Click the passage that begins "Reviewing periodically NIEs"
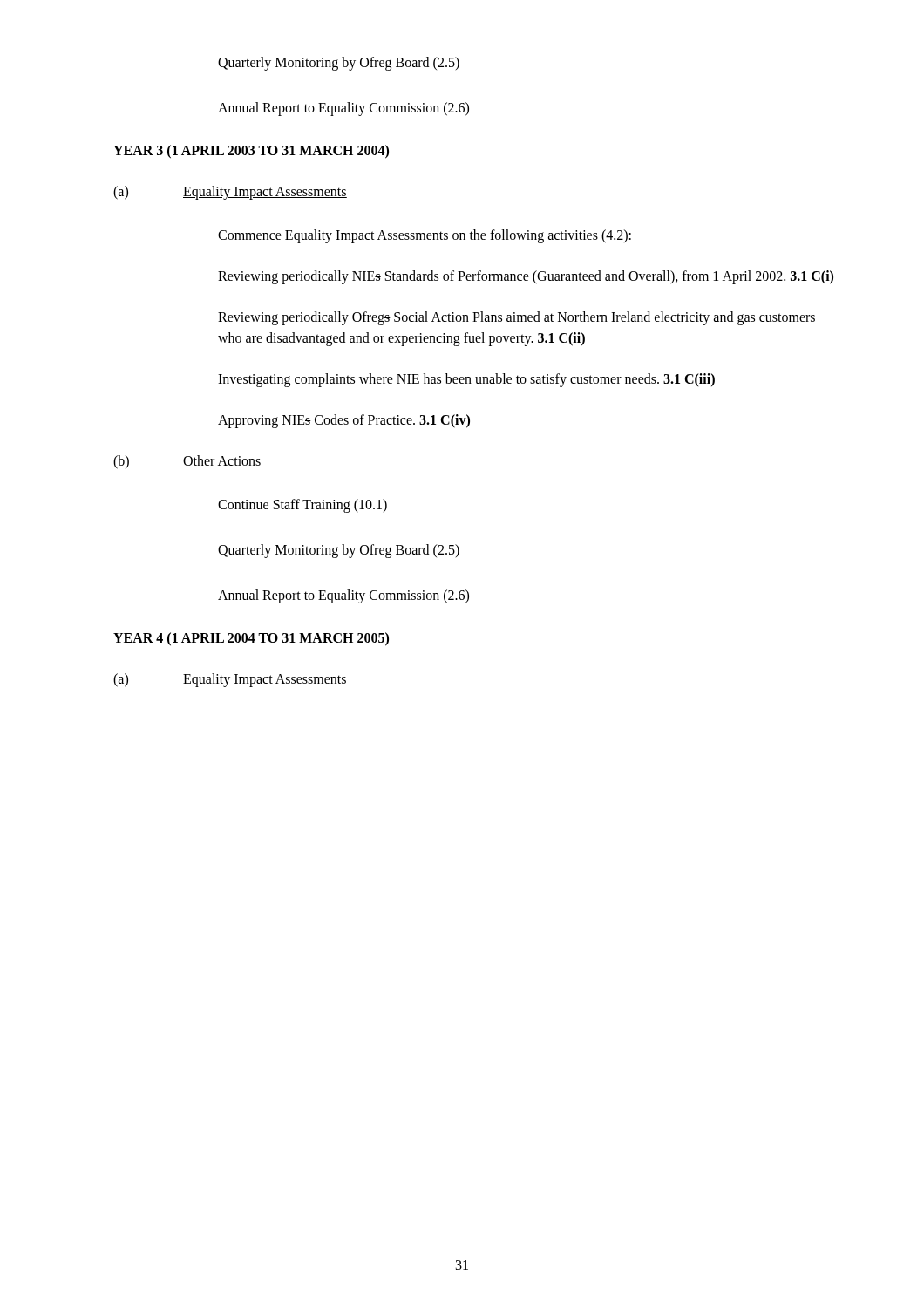The height and width of the screenshot is (1308, 924). (526, 276)
